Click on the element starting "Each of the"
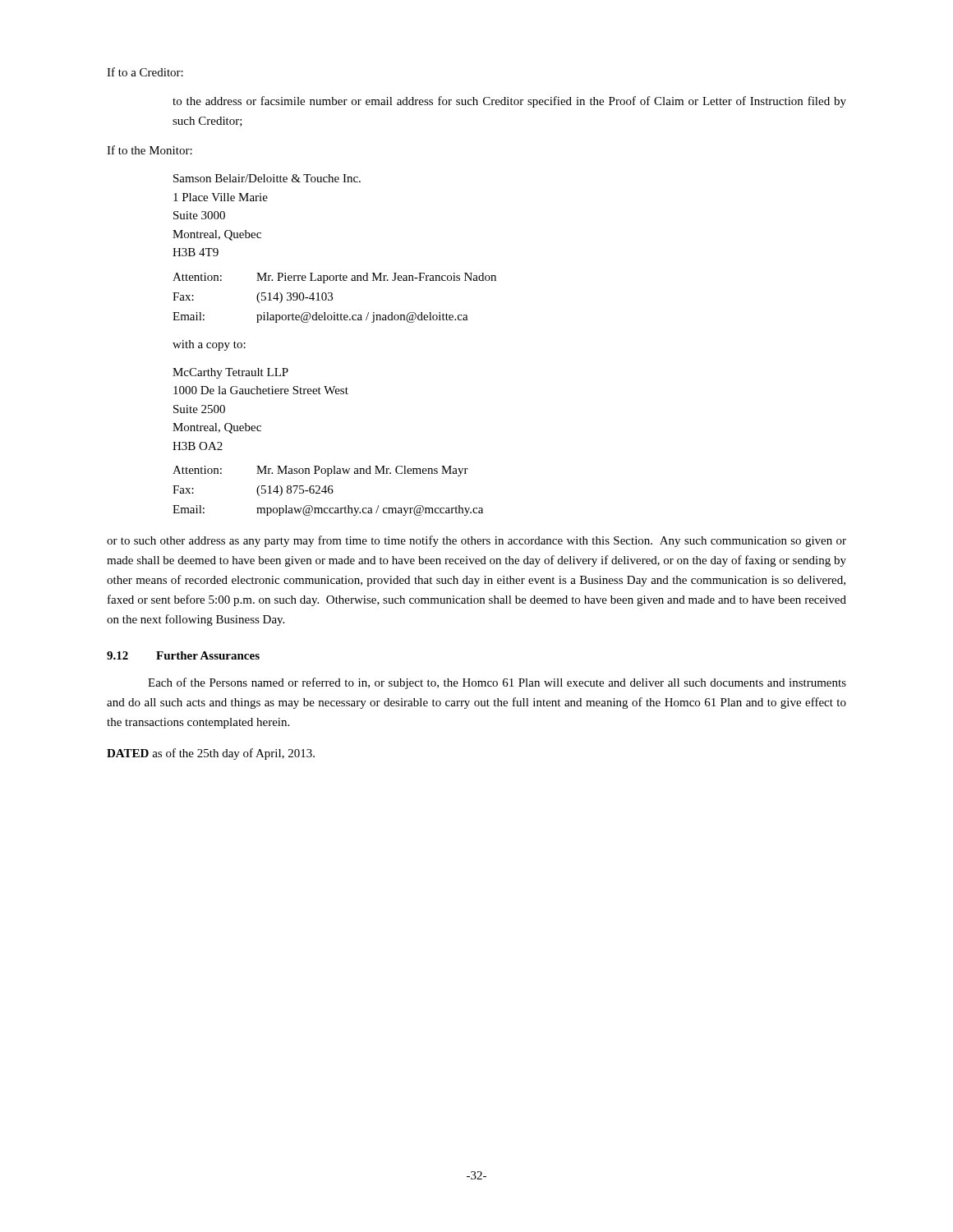This screenshot has height=1232, width=953. tap(476, 702)
